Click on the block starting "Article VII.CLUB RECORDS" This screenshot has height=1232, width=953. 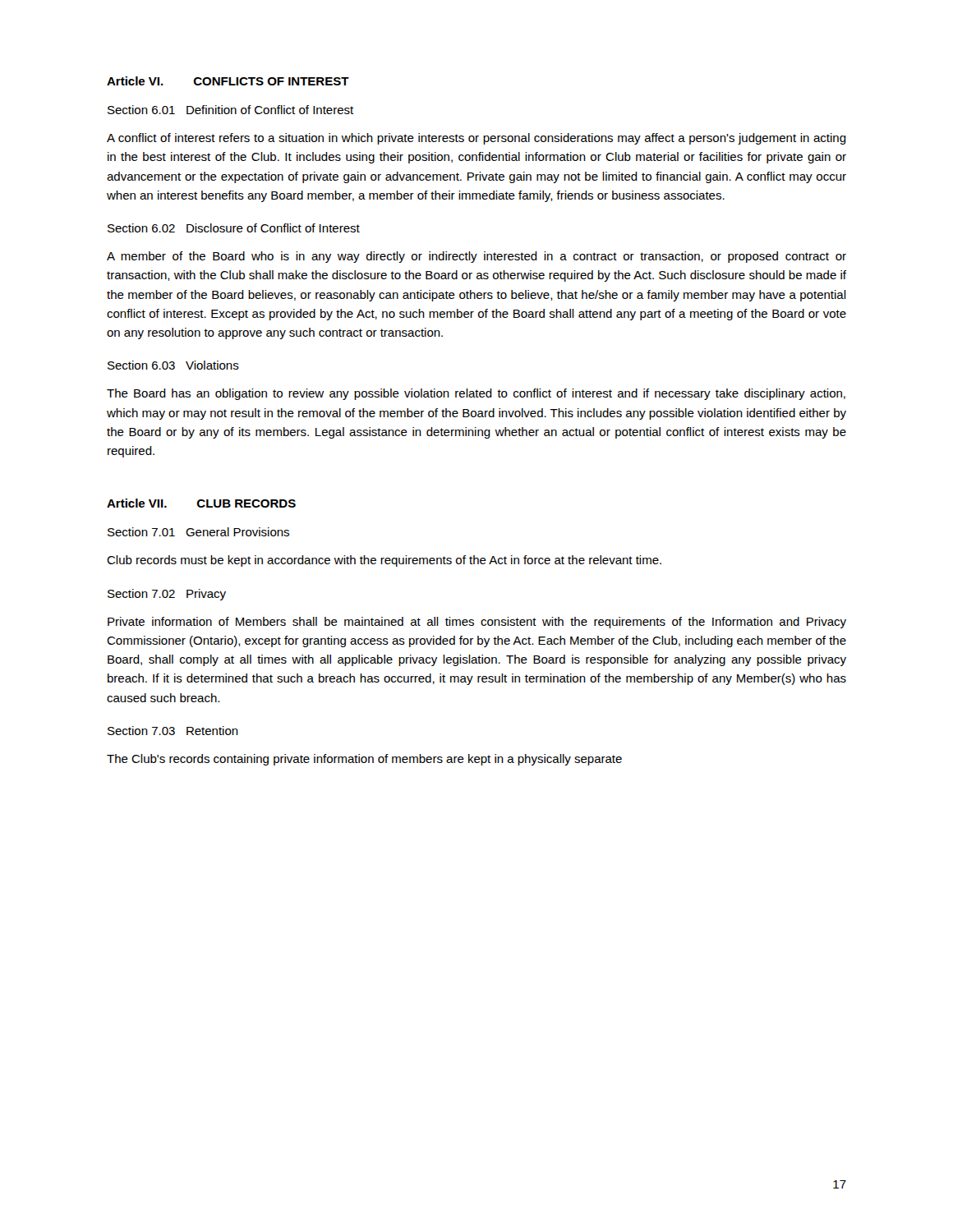tap(201, 503)
